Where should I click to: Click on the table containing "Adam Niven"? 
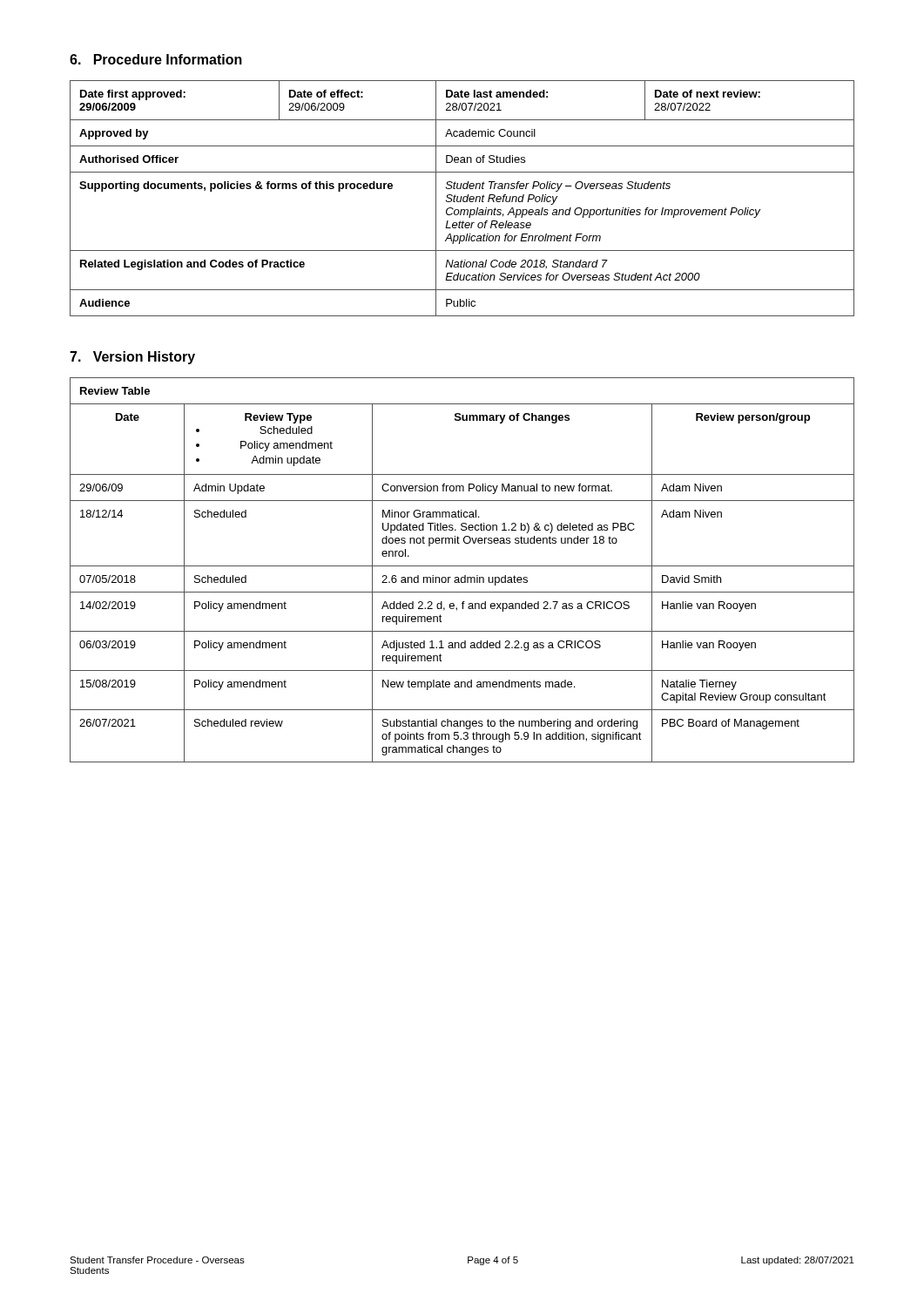pos(462,570)
